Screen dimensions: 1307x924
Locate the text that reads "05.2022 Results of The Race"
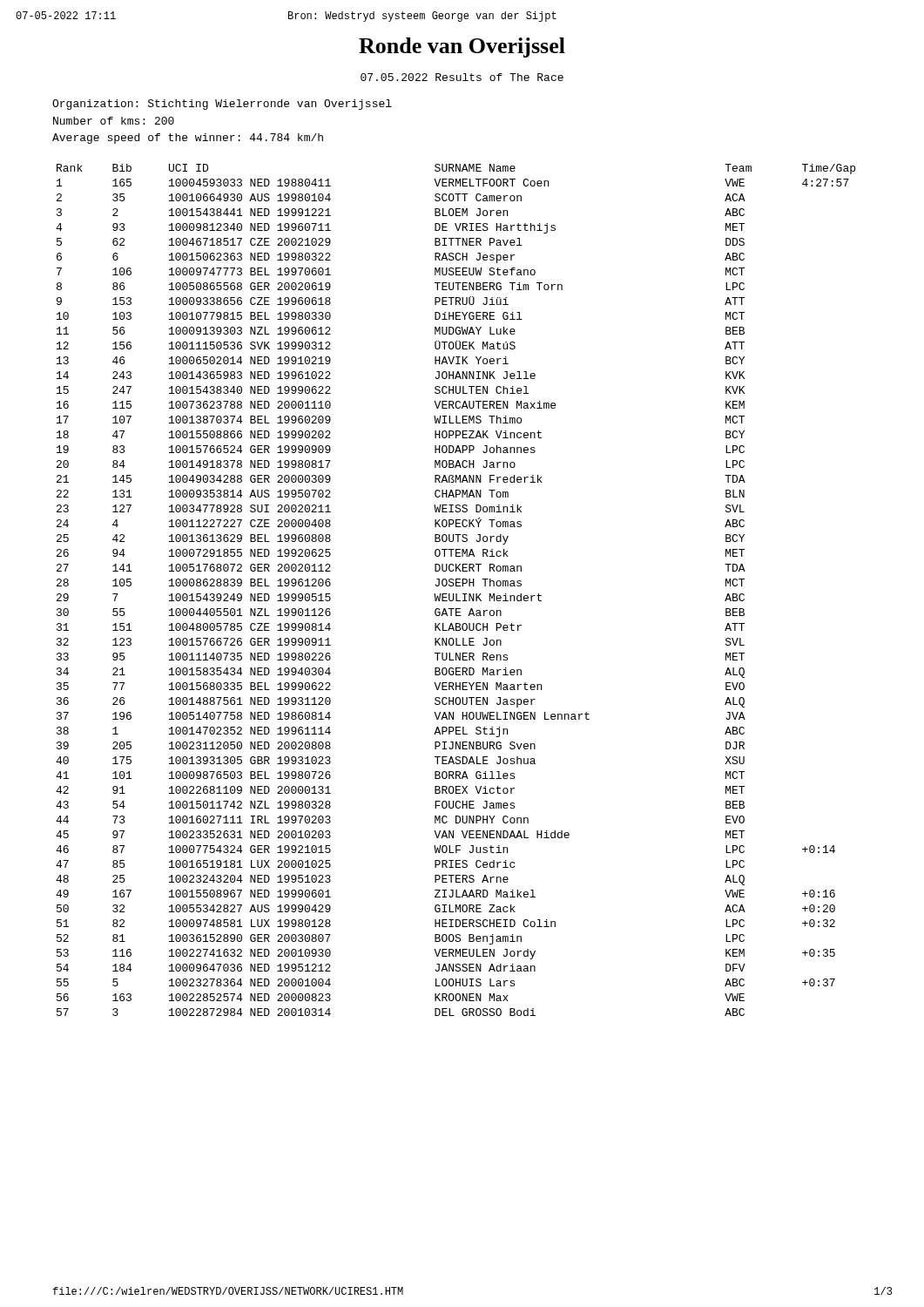tap(462, 78)
